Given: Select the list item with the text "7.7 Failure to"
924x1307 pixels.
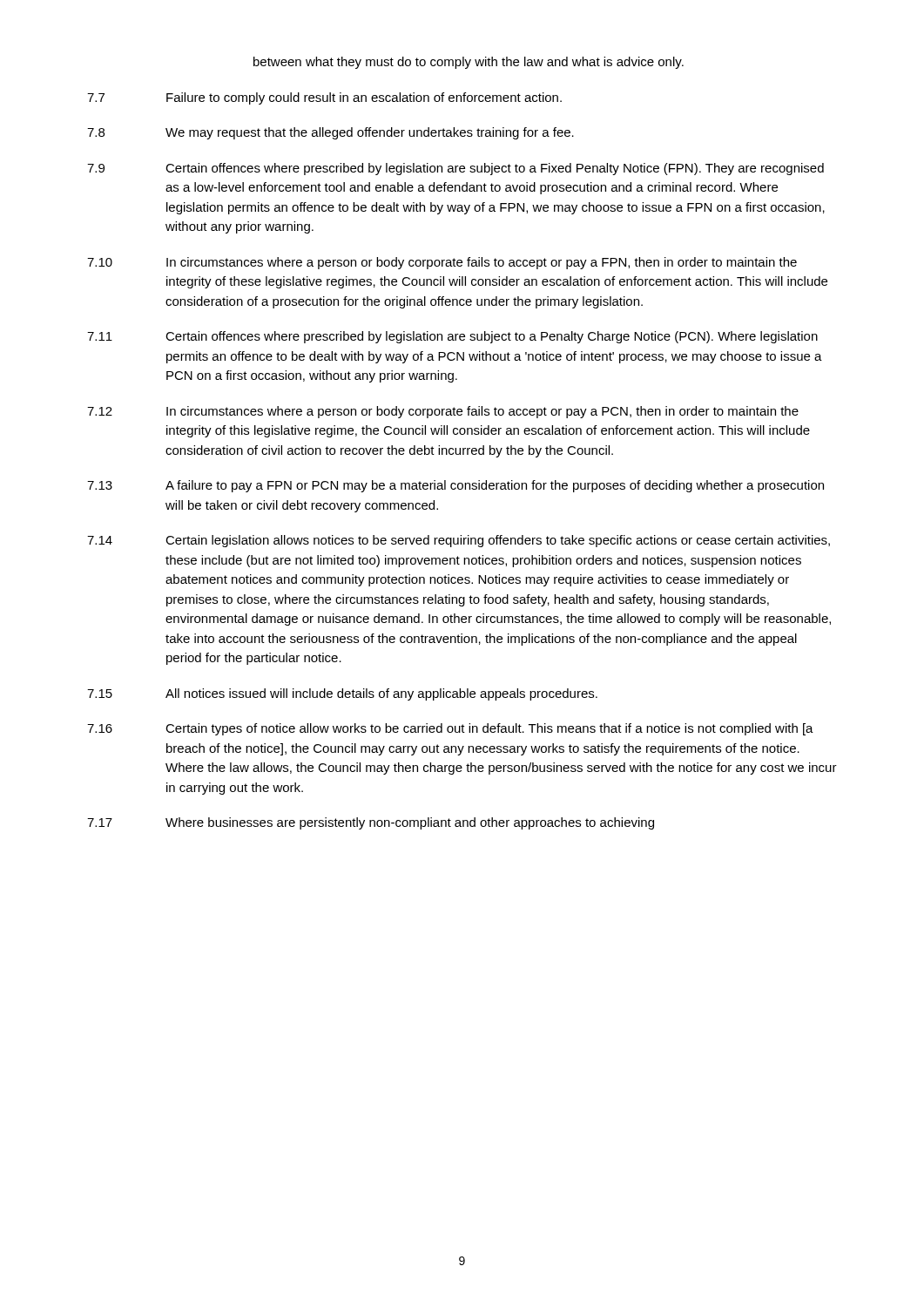Looking at the screenshot, I should point(462,97).
